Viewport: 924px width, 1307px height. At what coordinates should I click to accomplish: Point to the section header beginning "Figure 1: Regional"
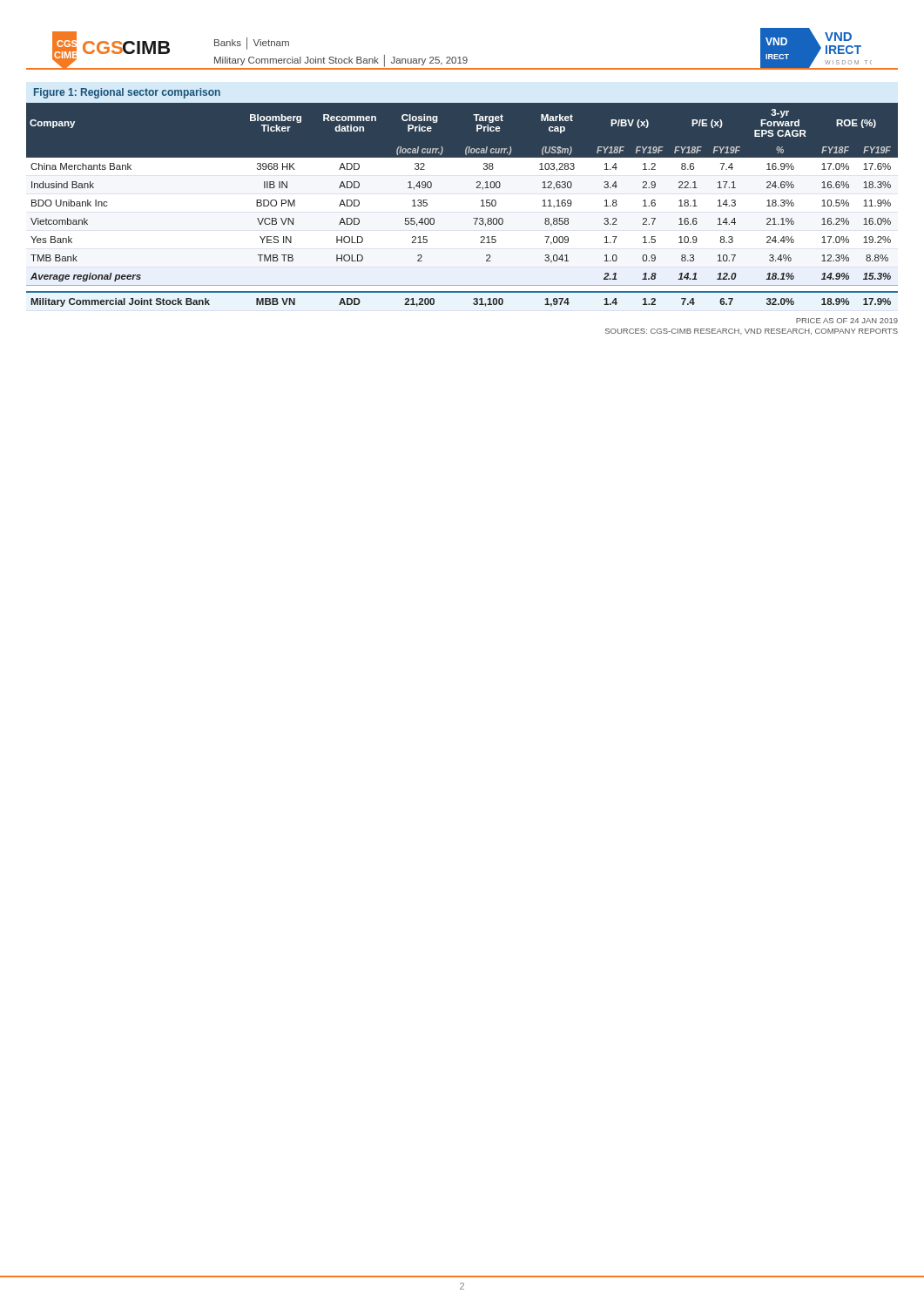[x=127, y=92]
